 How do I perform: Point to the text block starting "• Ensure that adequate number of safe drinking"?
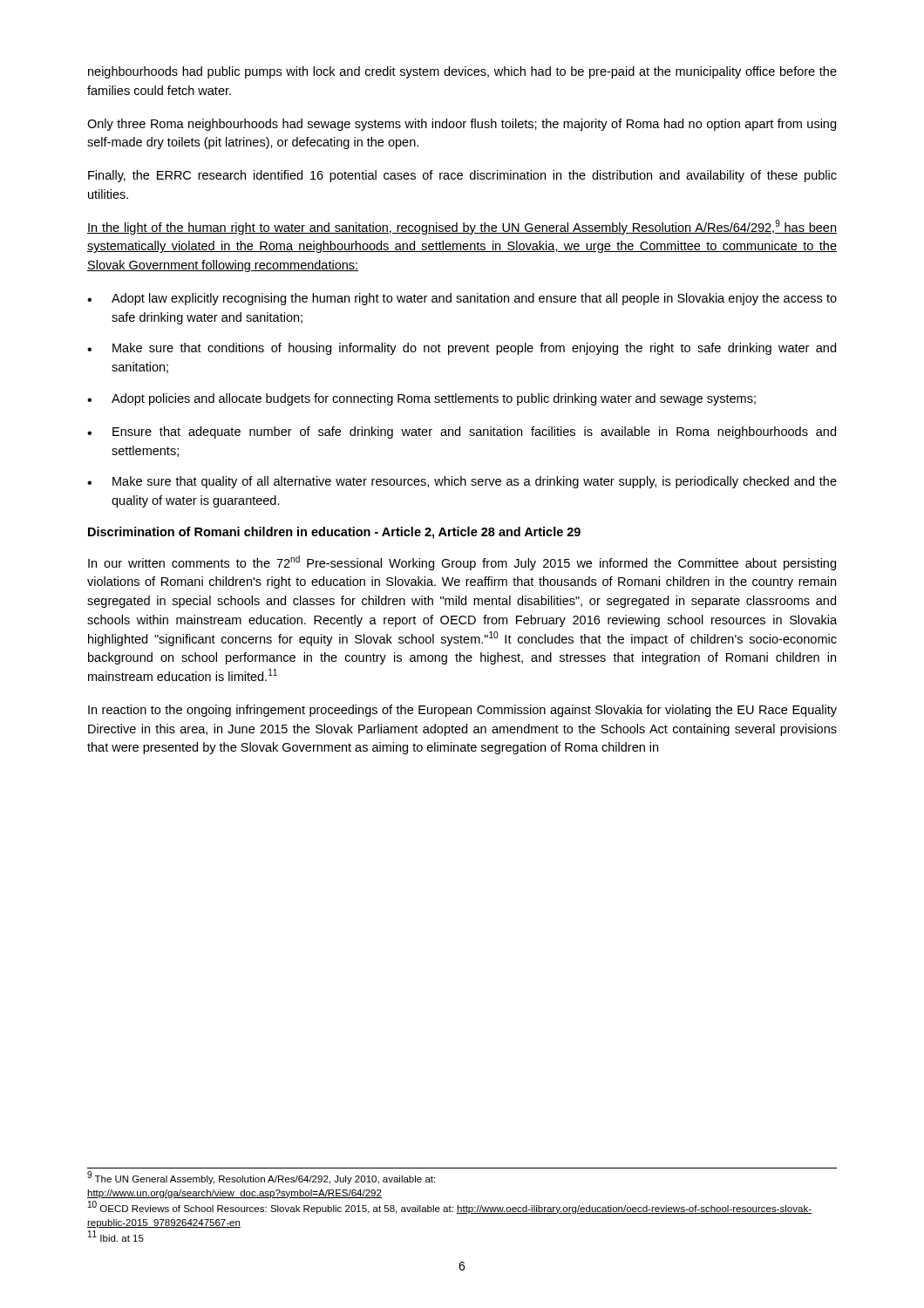[462, 442]
